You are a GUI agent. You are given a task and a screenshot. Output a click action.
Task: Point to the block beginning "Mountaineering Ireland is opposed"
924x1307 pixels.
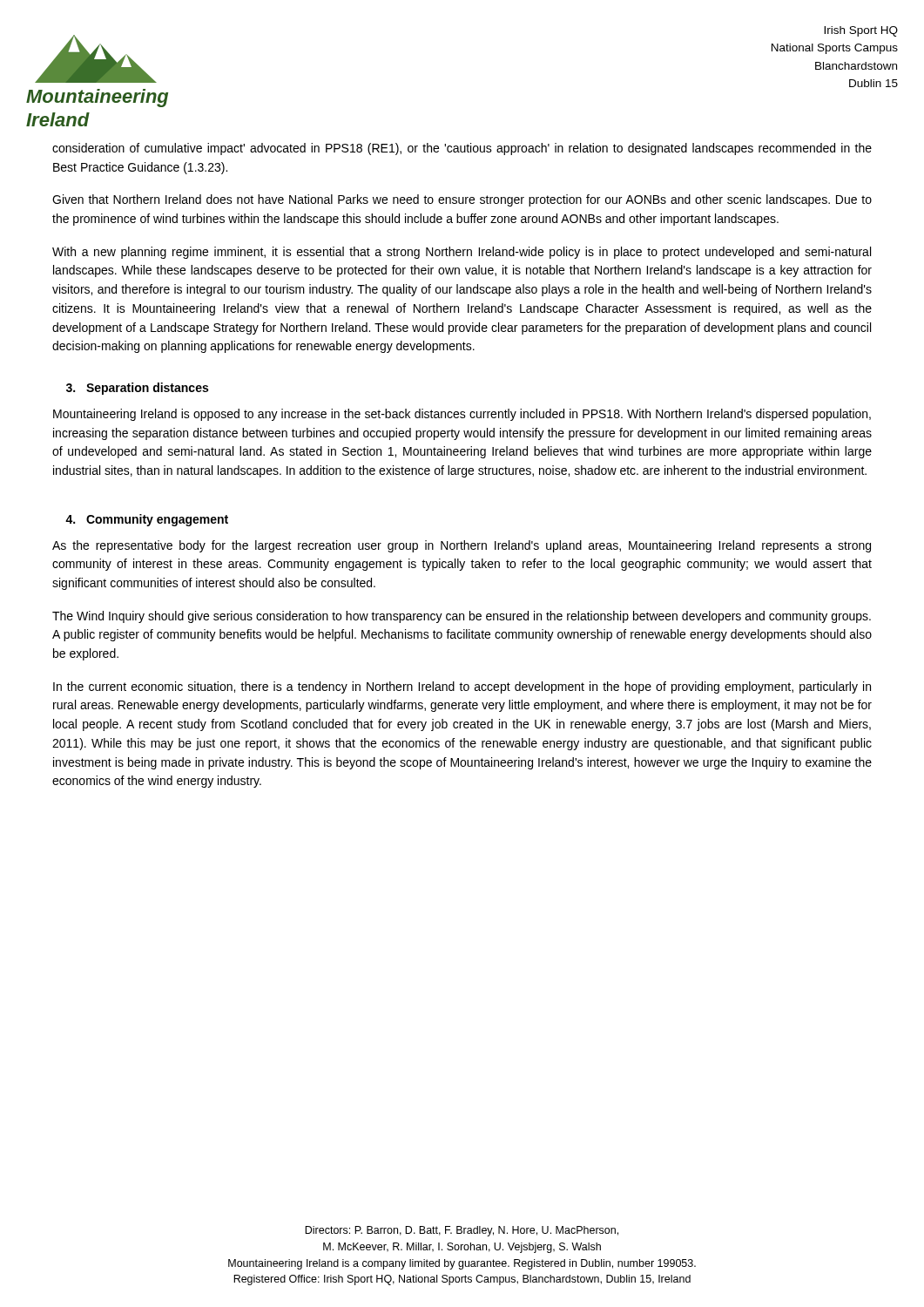coord(462,442)
